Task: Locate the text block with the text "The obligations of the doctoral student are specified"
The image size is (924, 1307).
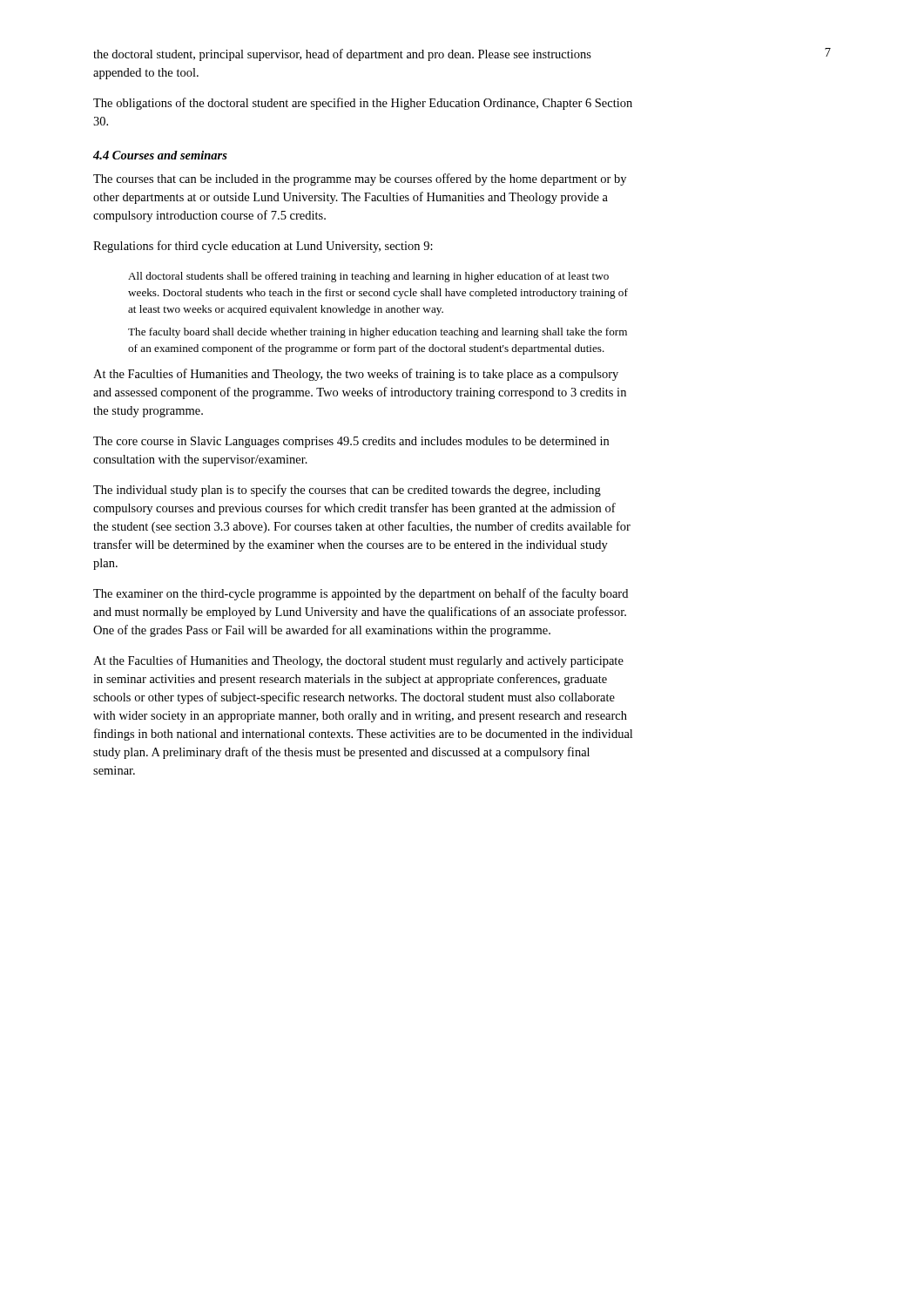Action: [x=363, y=112]
